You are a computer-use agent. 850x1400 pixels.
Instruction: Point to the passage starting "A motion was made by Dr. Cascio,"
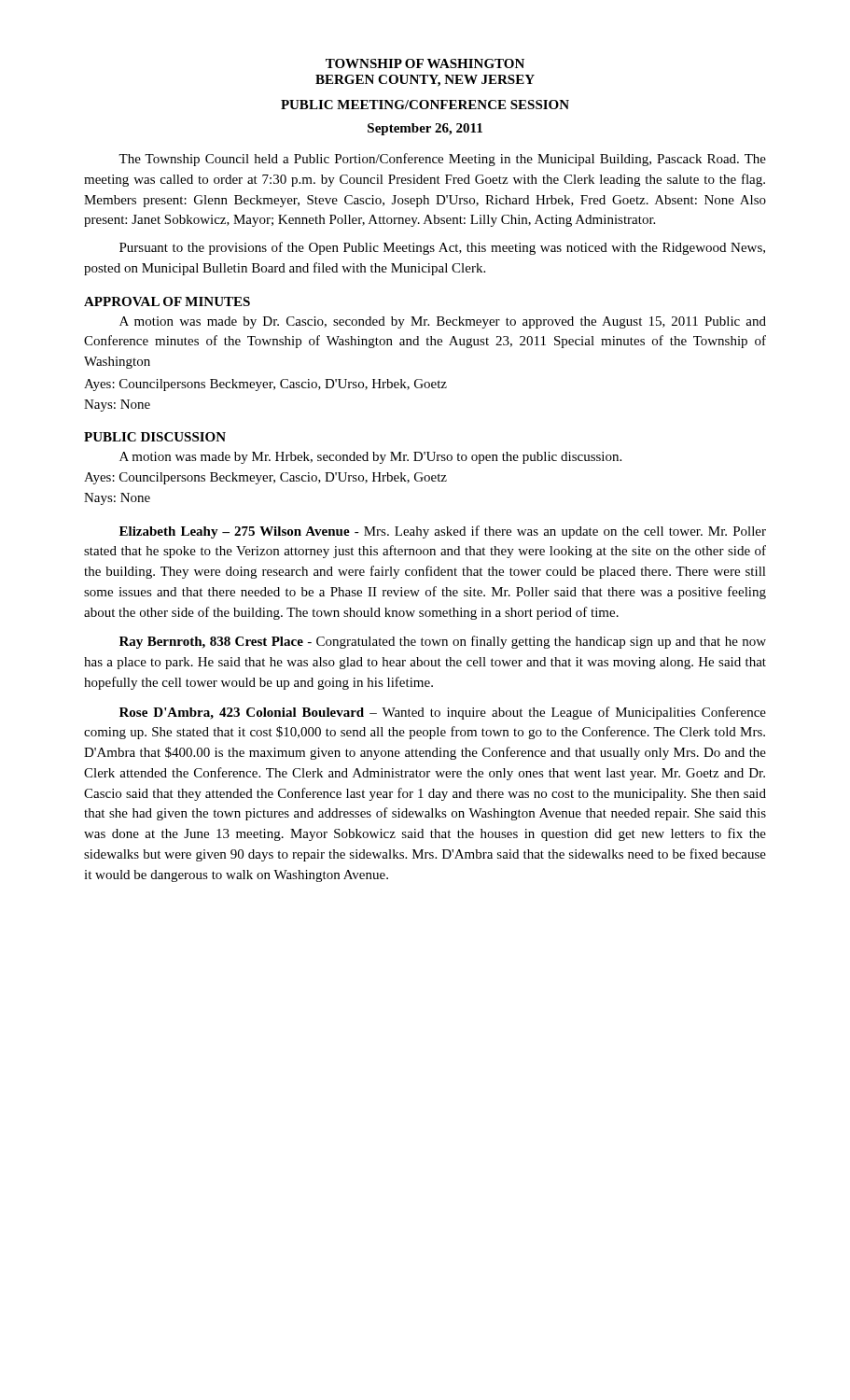click(x=443, y=322)
